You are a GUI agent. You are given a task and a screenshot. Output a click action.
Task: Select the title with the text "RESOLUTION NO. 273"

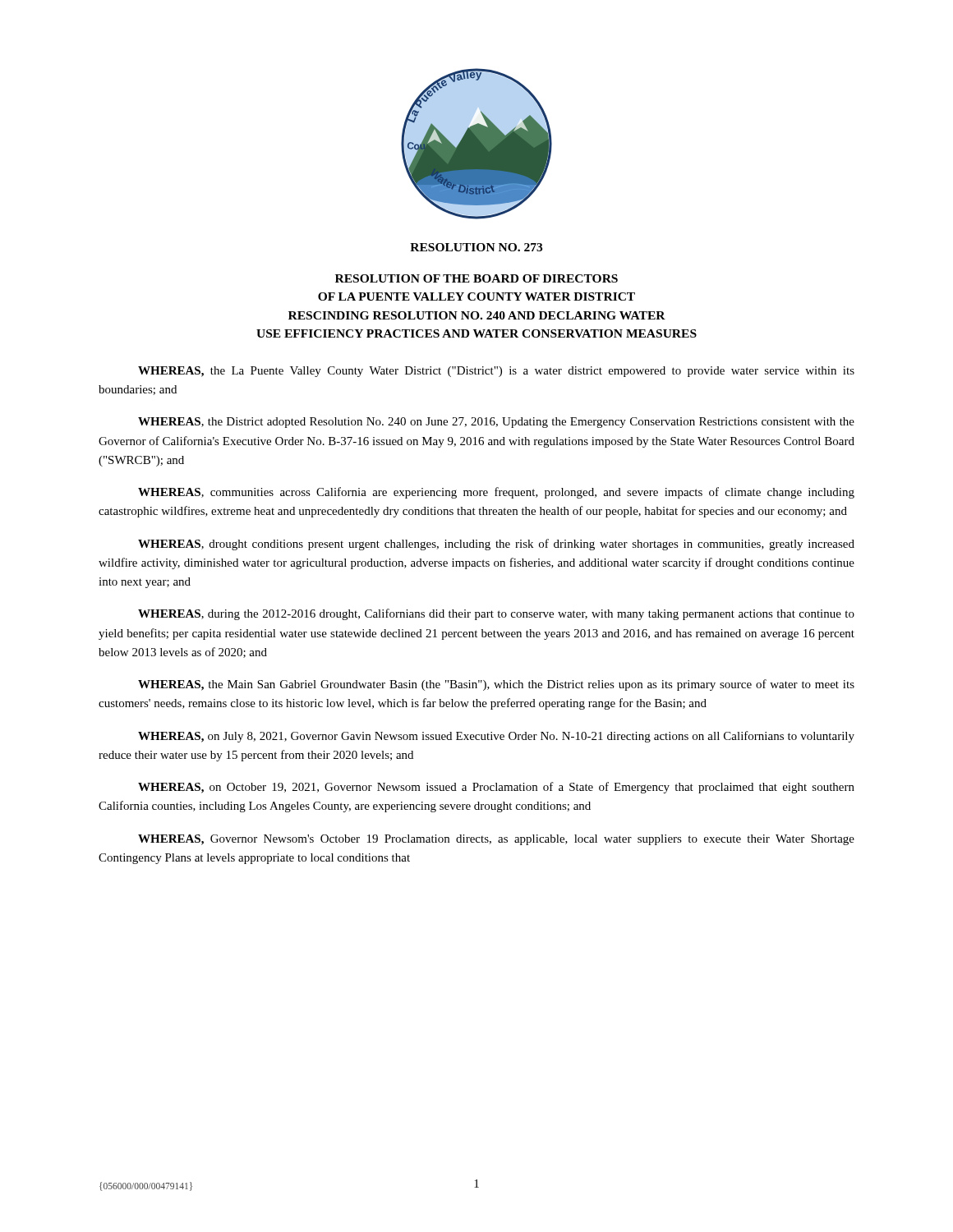pos(476,247)
